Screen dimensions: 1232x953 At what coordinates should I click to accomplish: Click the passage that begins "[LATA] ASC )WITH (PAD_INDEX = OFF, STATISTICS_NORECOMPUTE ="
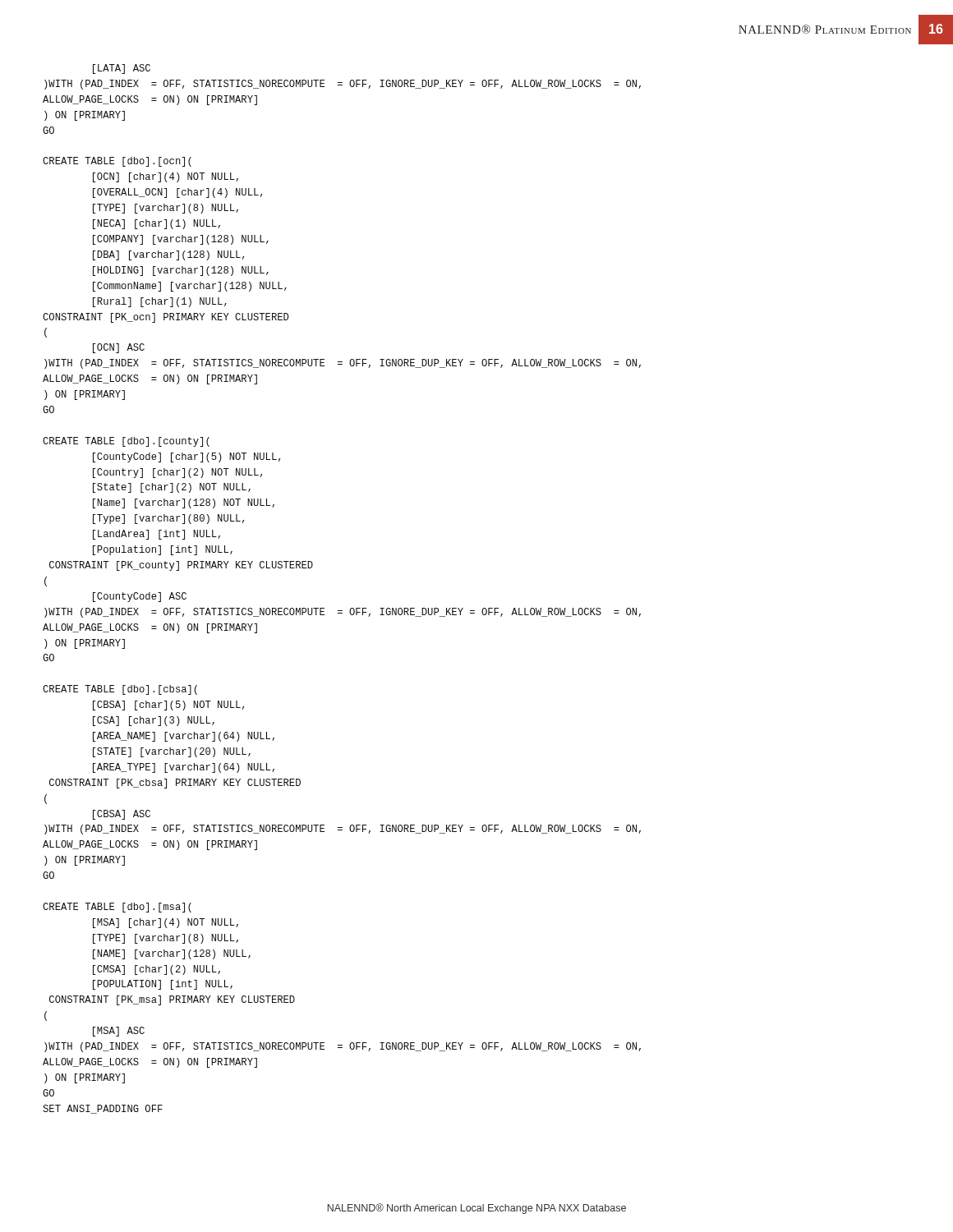(122, 69)
